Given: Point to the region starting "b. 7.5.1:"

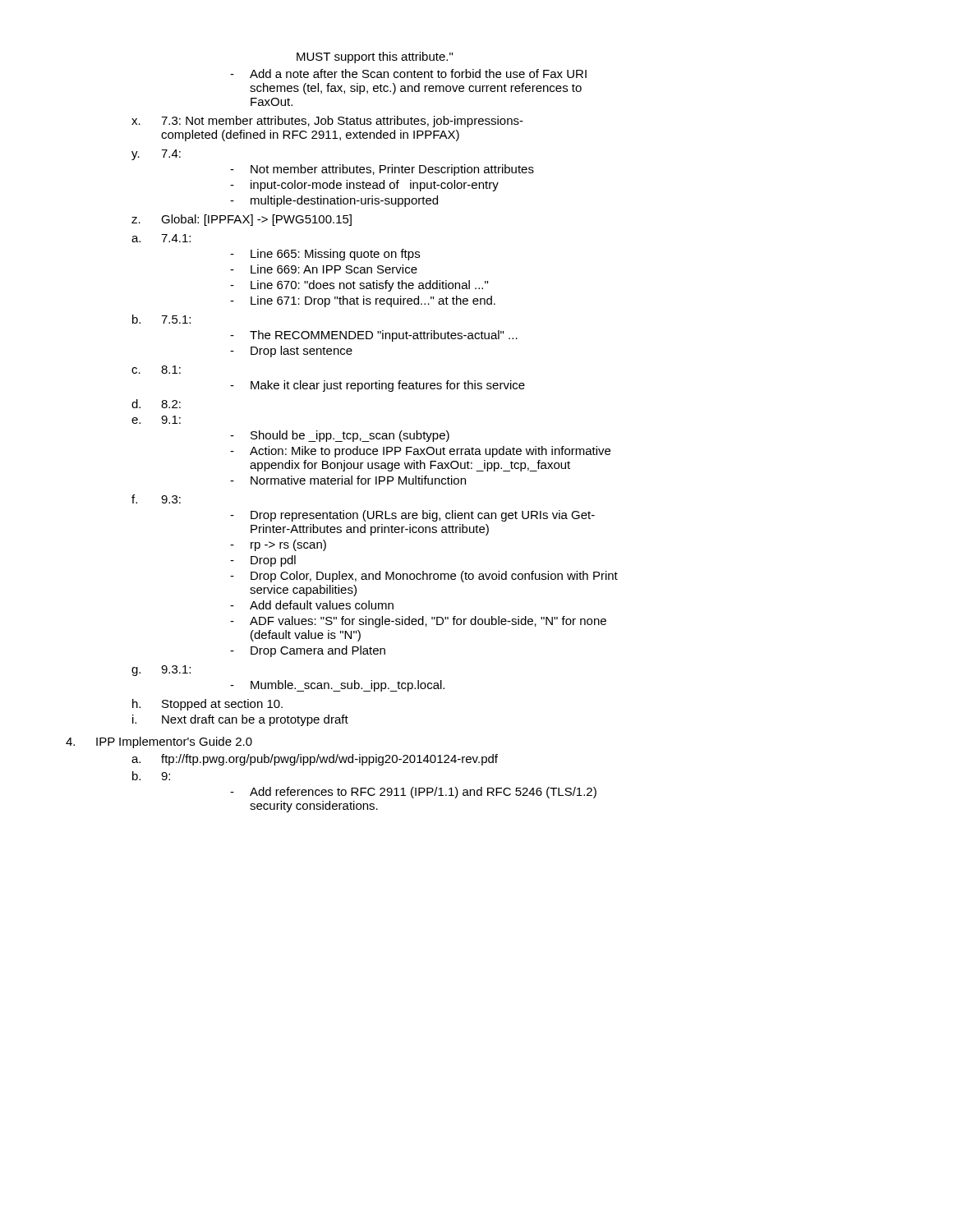Looking at the screenshot, I should coord(162,319).
